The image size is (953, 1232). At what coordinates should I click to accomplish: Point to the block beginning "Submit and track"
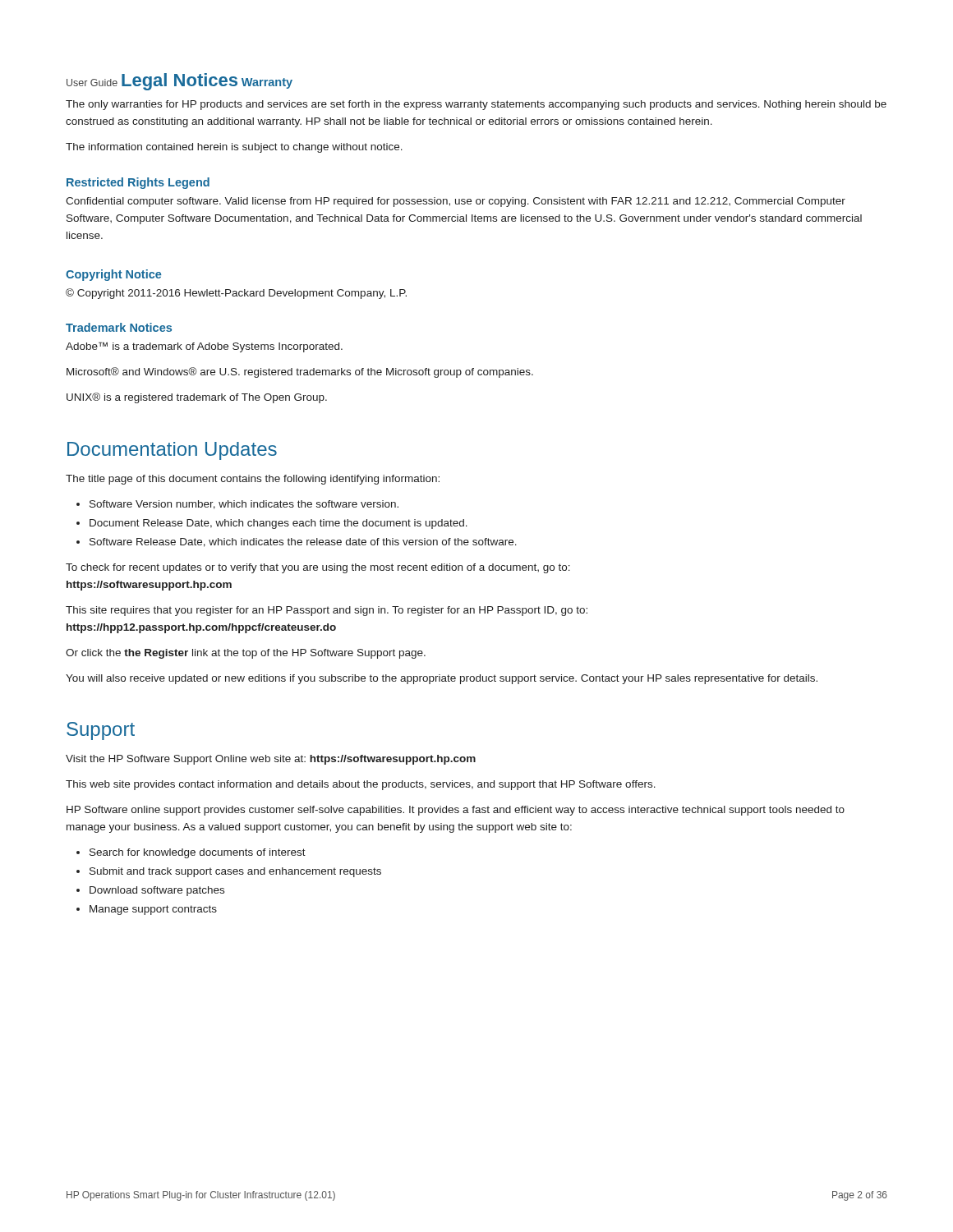(x=235, y=871)
